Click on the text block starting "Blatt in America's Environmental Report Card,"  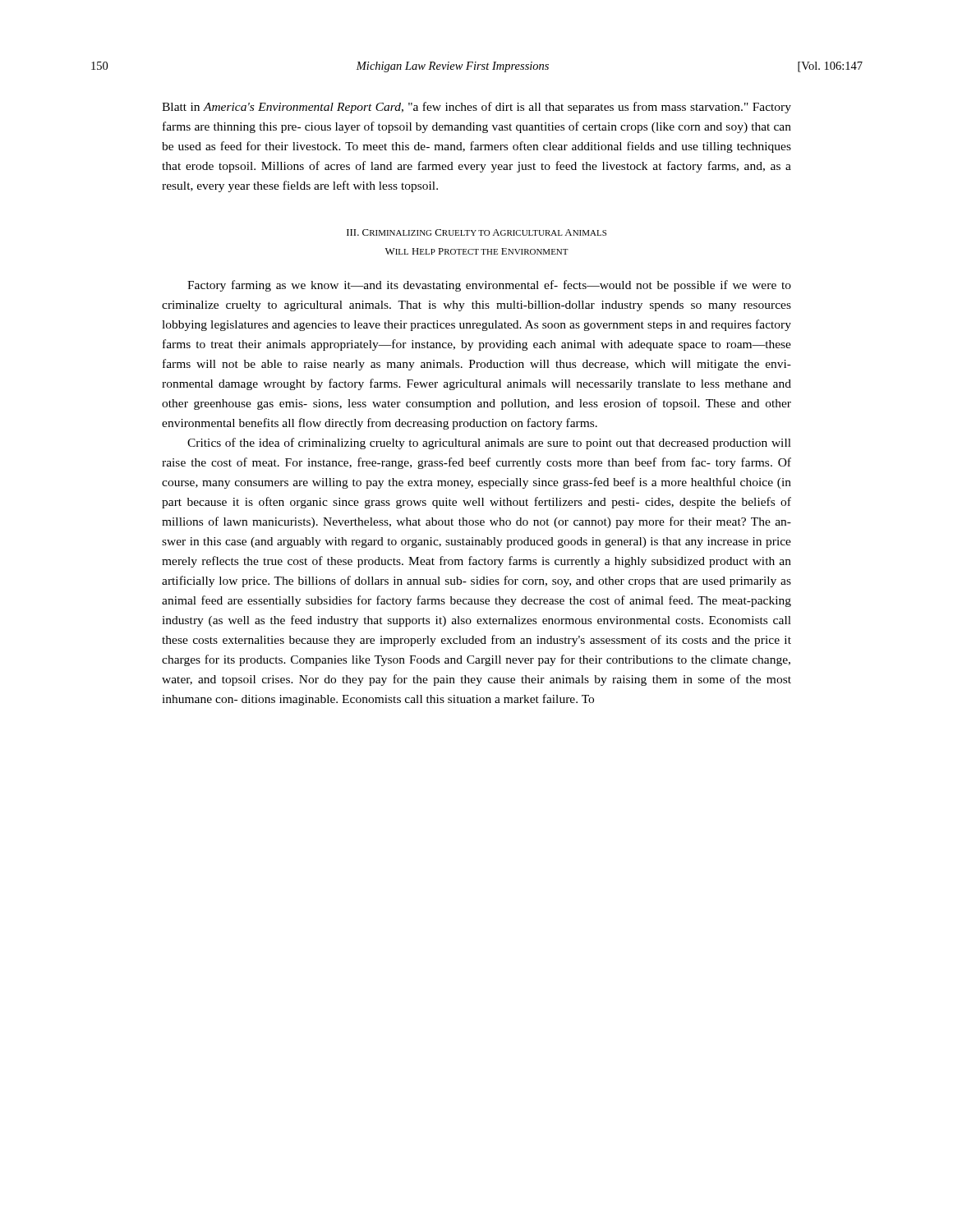click(x=476, y=146)
